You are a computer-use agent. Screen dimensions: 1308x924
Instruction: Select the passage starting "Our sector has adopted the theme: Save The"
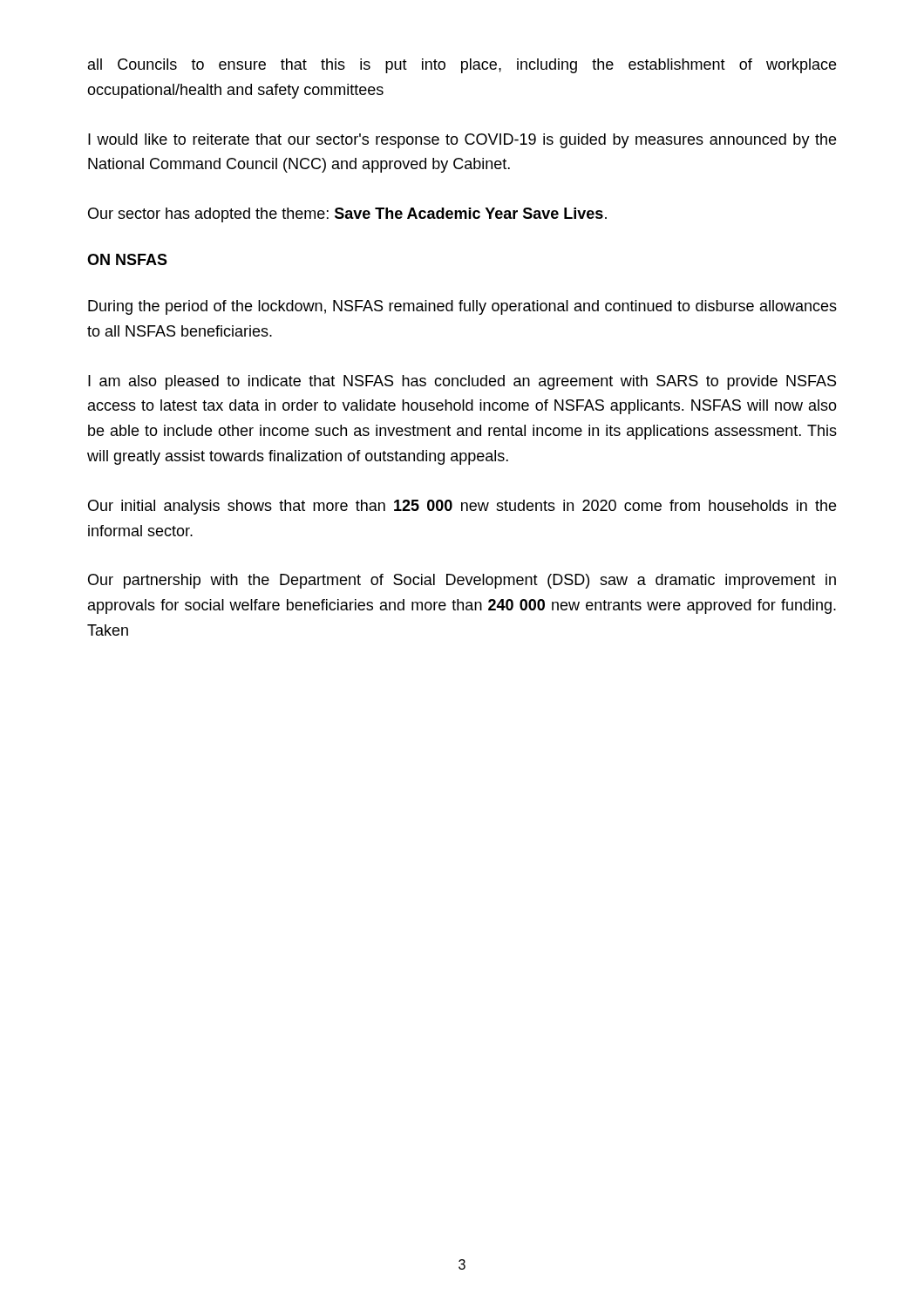348,214
